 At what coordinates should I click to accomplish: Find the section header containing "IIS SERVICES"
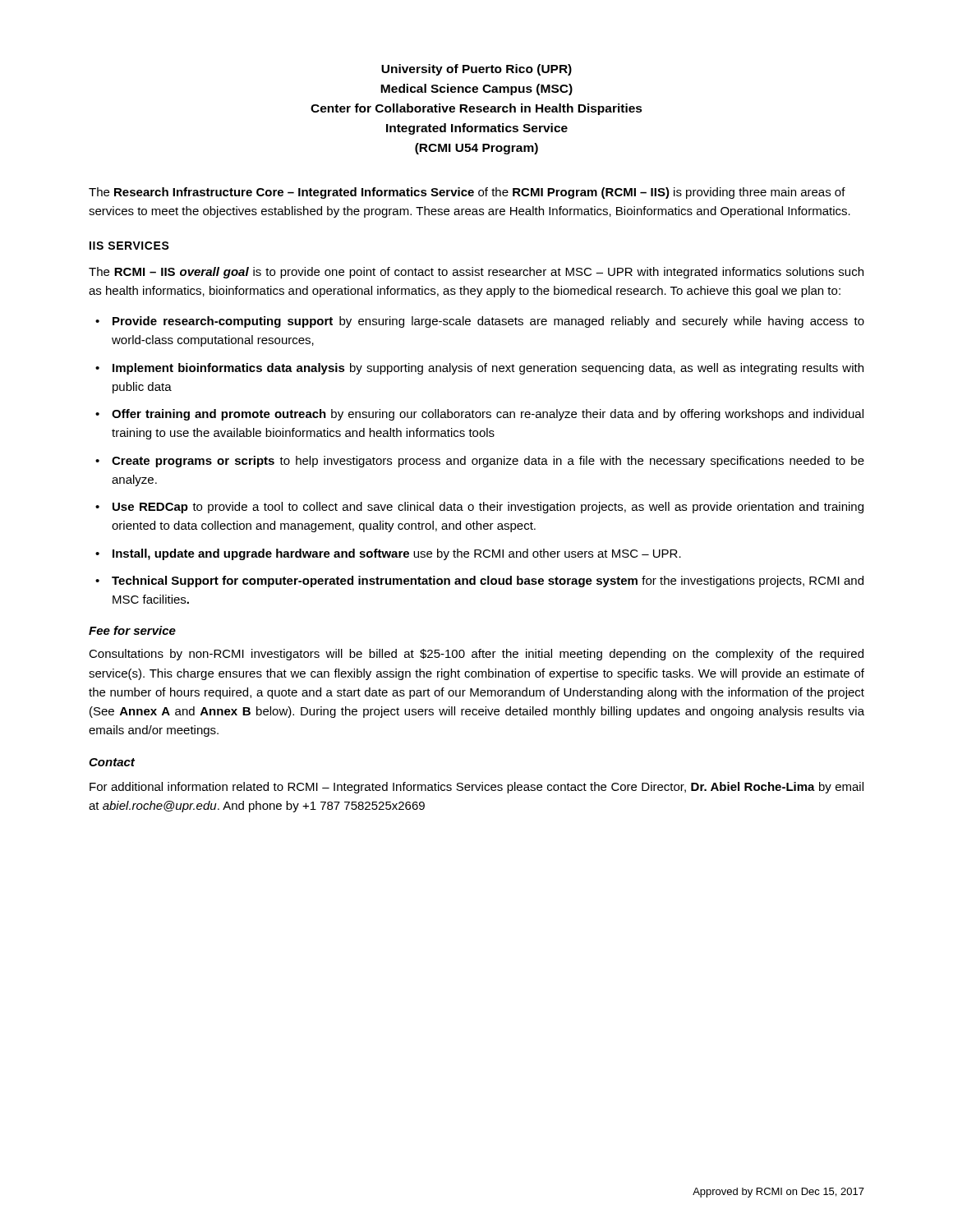[x=129, y=245]
